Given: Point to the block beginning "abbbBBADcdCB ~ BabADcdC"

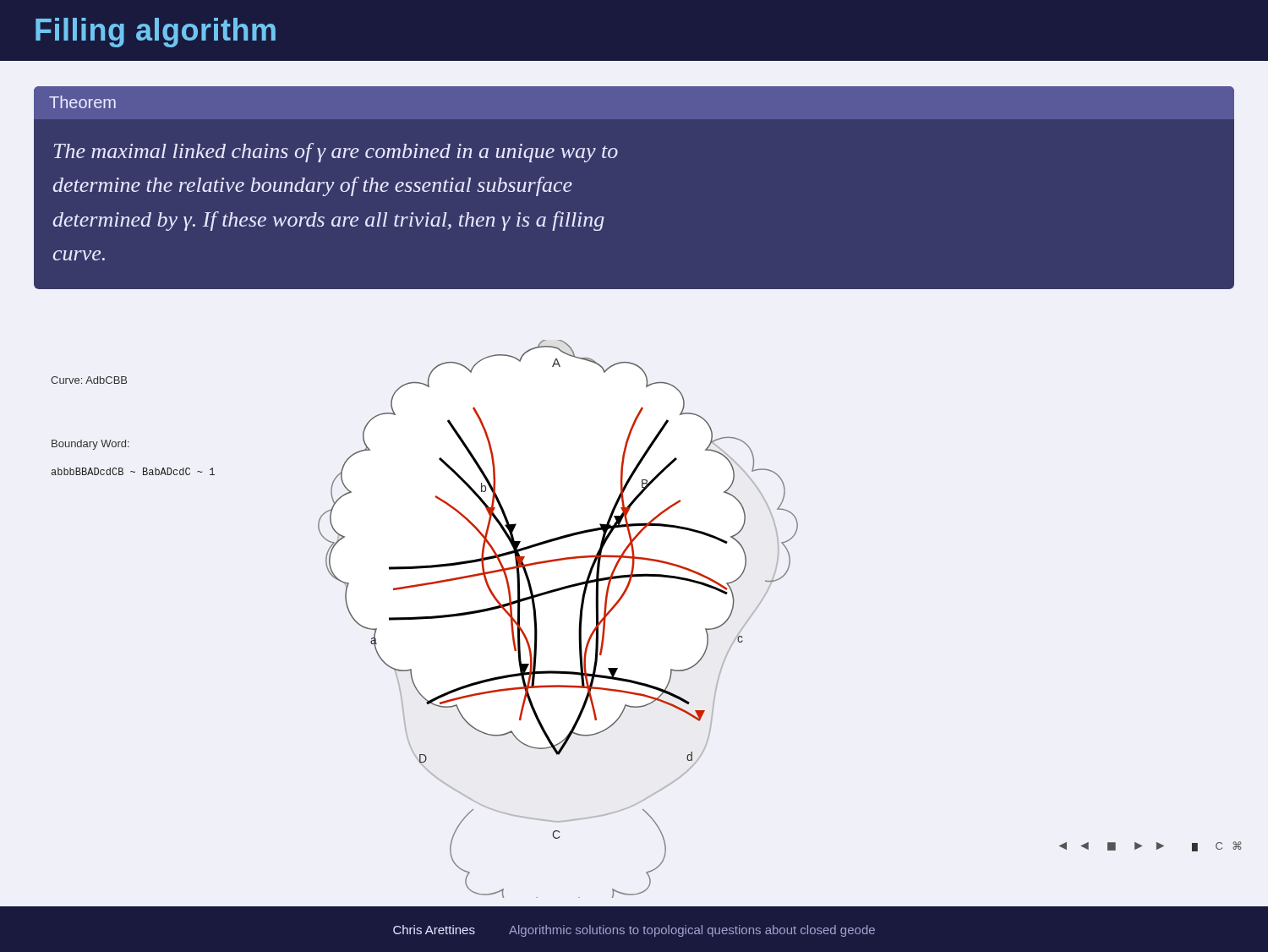Looking at the screenshot, I should pyautogui.click(x=133, y=473).
